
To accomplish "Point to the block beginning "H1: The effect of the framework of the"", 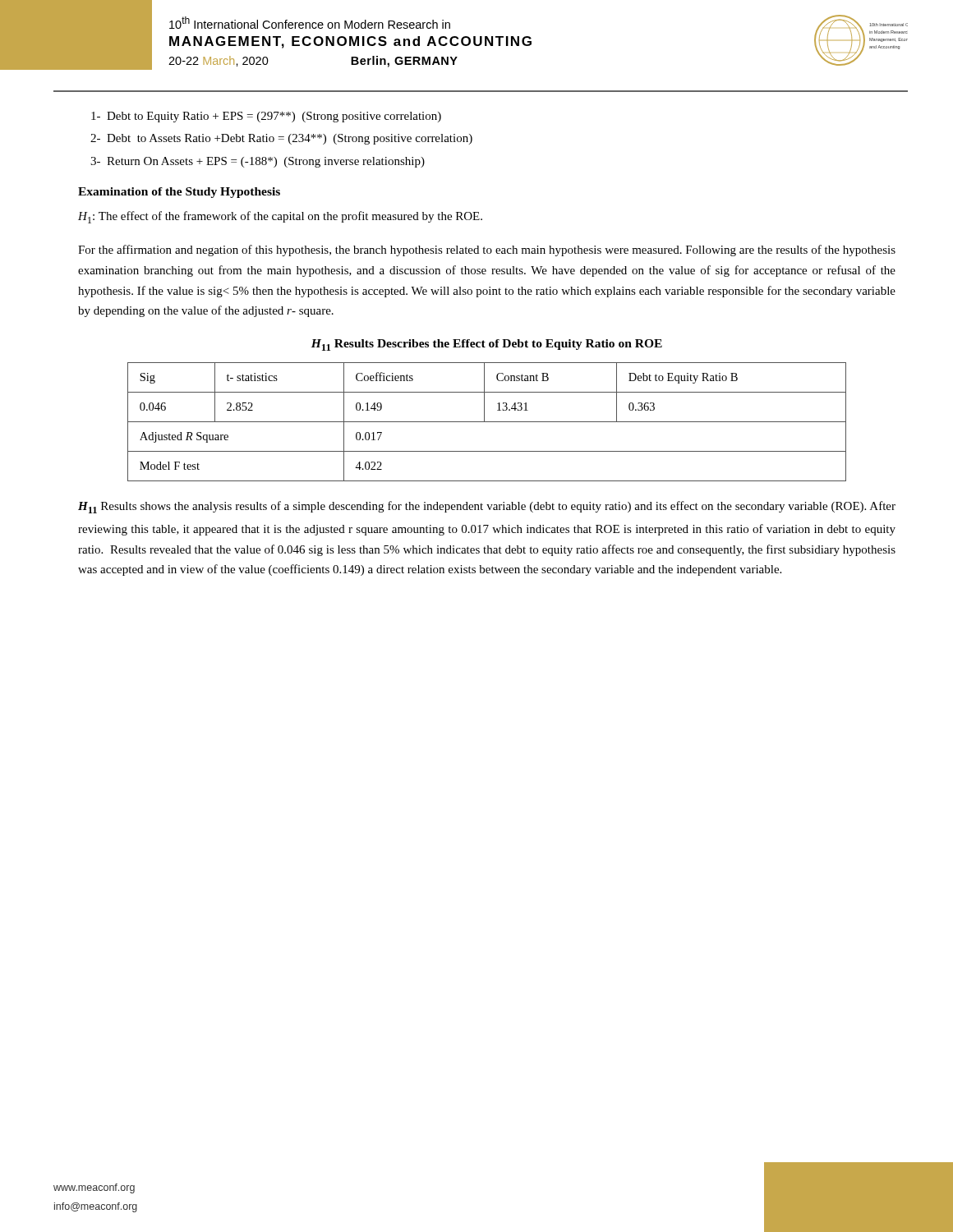I will pyautogui.click(x=281, y=217).
